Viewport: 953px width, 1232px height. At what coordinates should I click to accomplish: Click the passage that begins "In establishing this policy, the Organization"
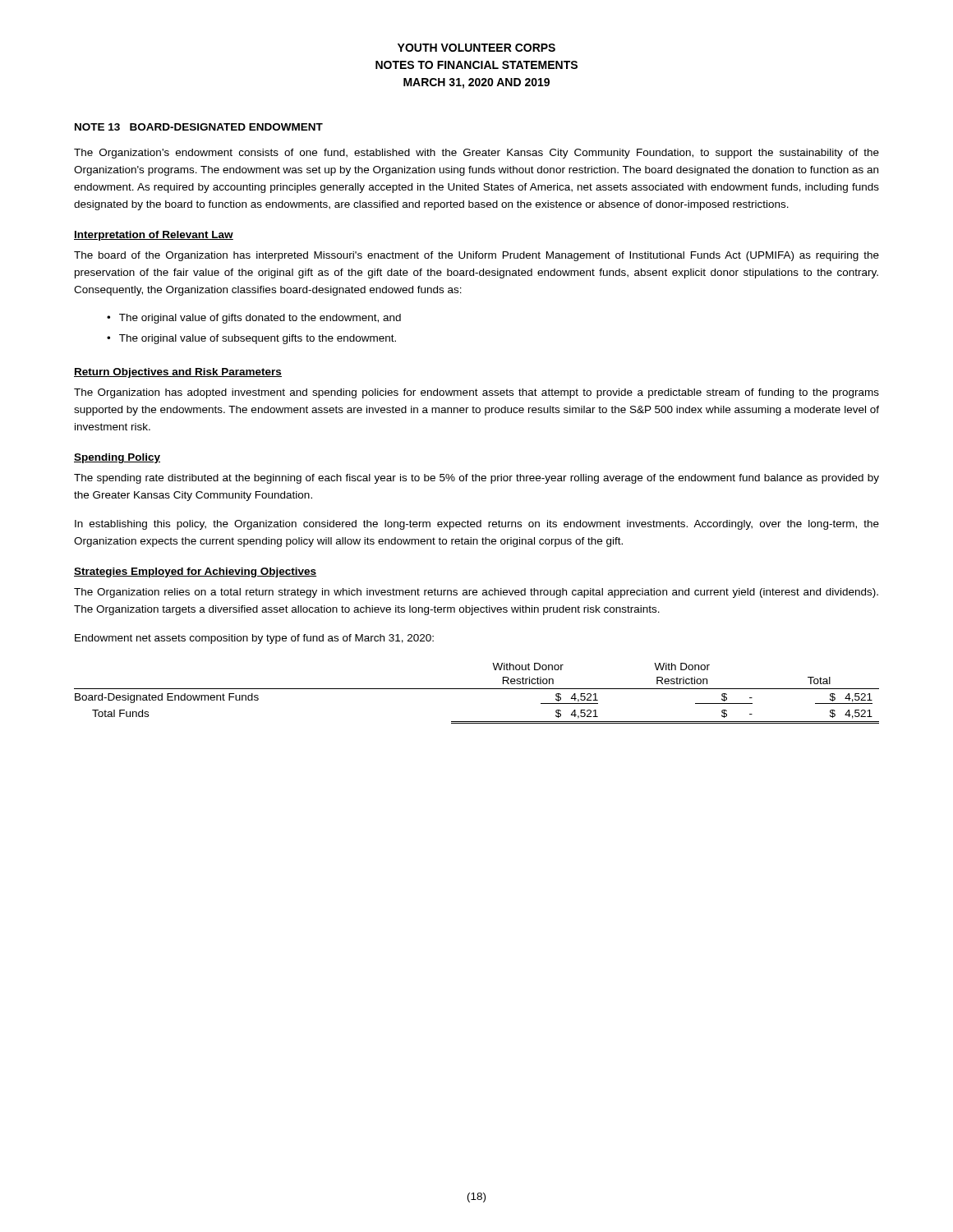coord(476,532)
